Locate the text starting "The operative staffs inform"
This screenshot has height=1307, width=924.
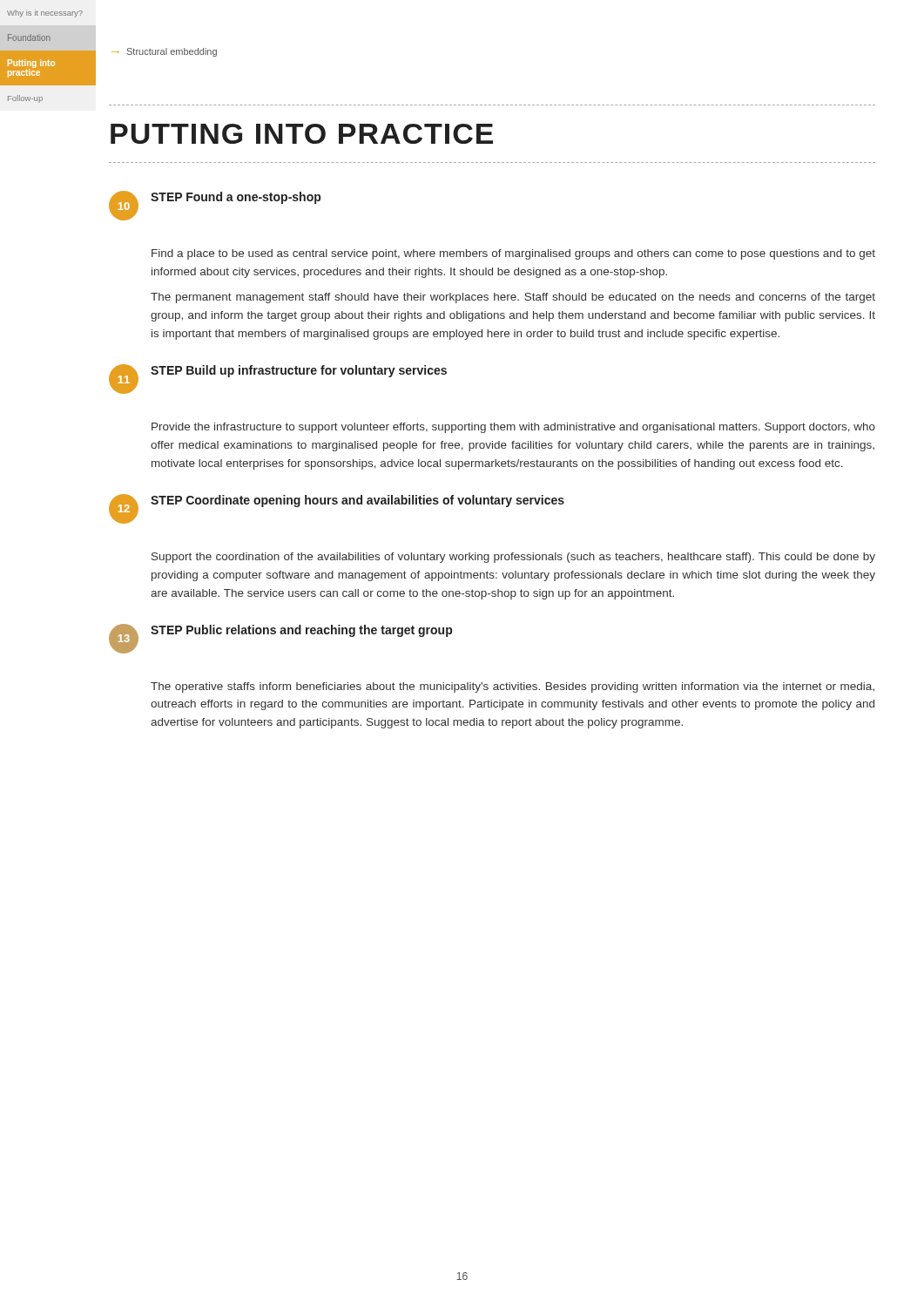(513, 705)
